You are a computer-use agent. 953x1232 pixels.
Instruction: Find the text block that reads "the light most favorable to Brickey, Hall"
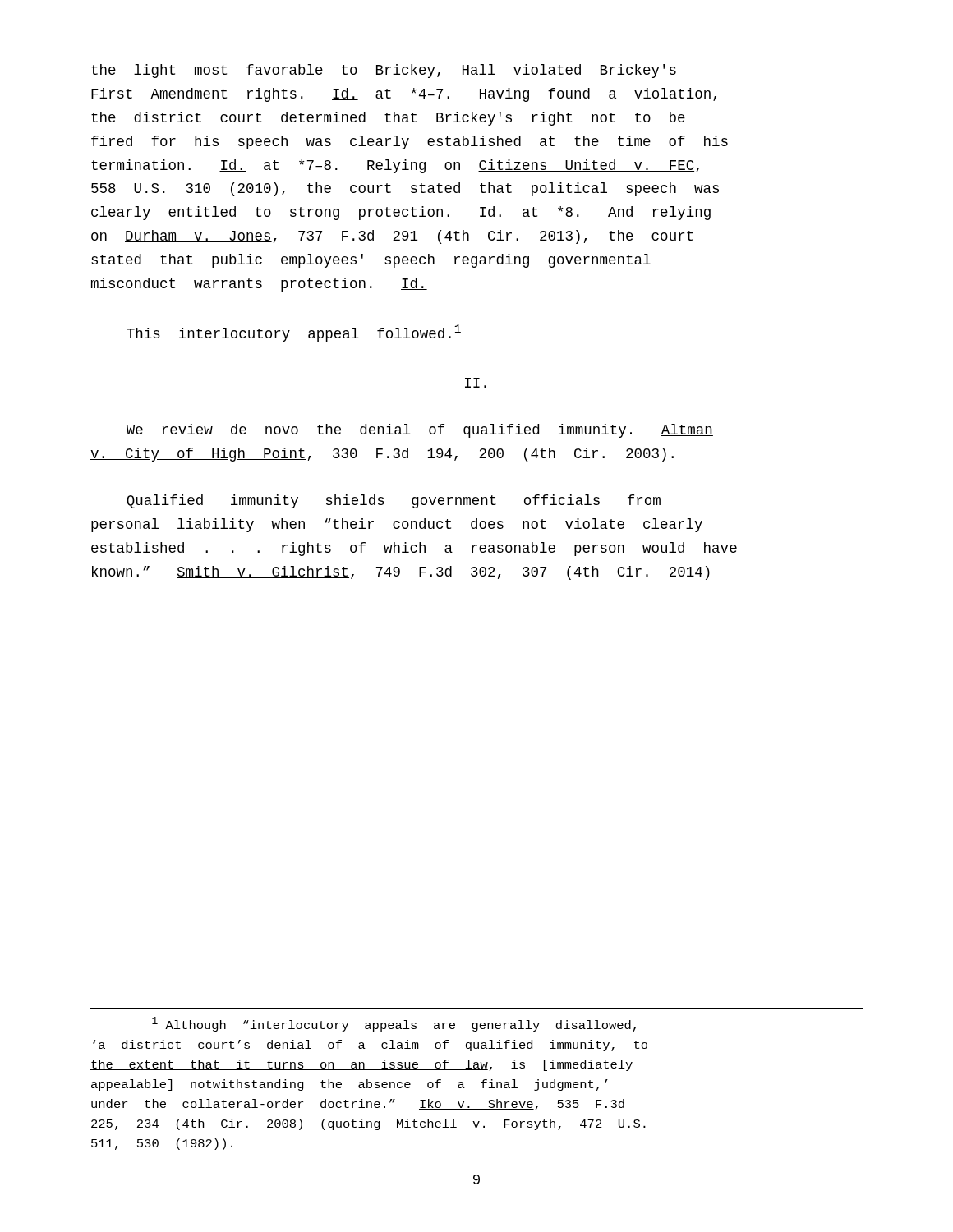coord(410,177)
